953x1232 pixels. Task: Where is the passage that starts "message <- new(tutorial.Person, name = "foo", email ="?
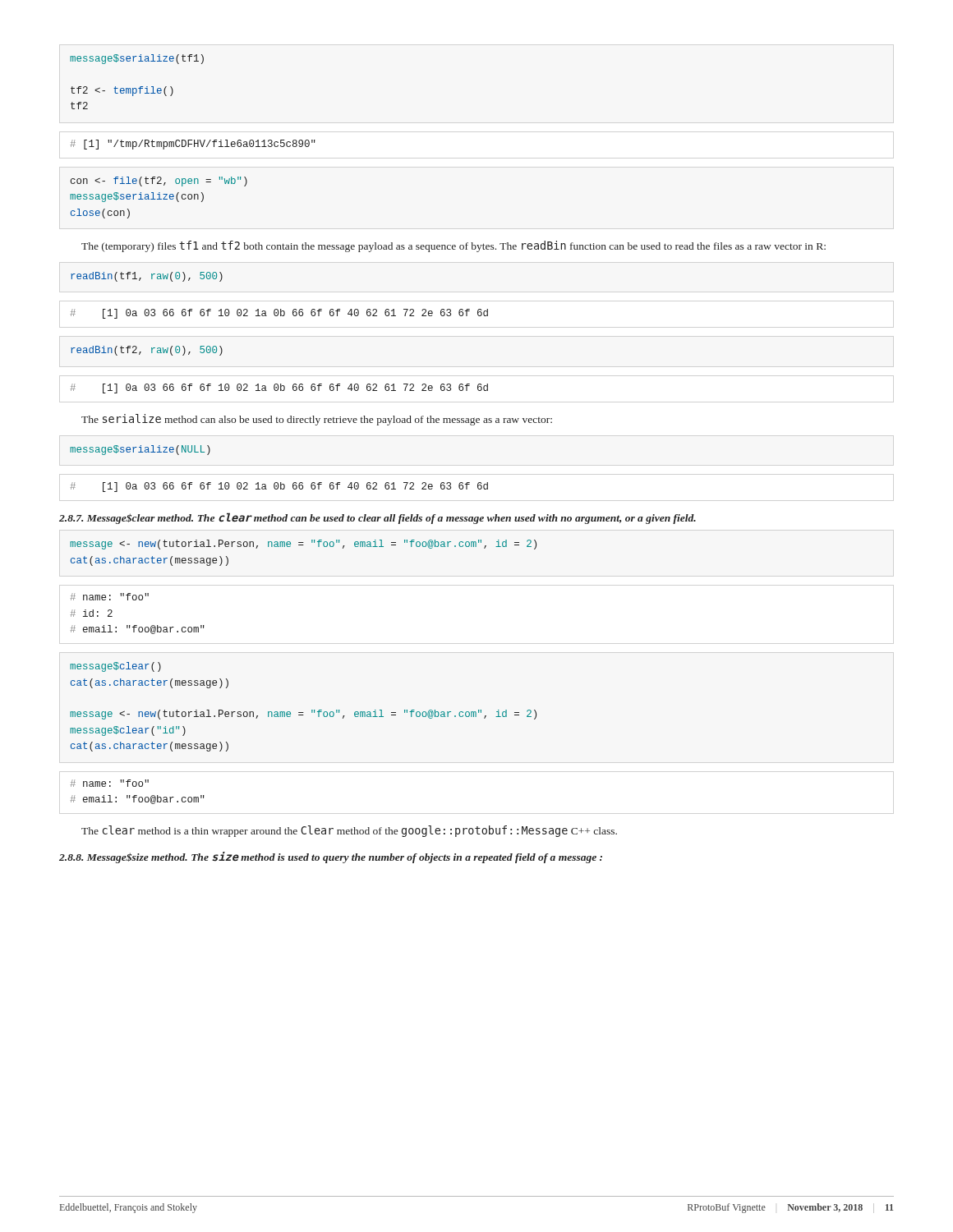click(x=304, y=553)
